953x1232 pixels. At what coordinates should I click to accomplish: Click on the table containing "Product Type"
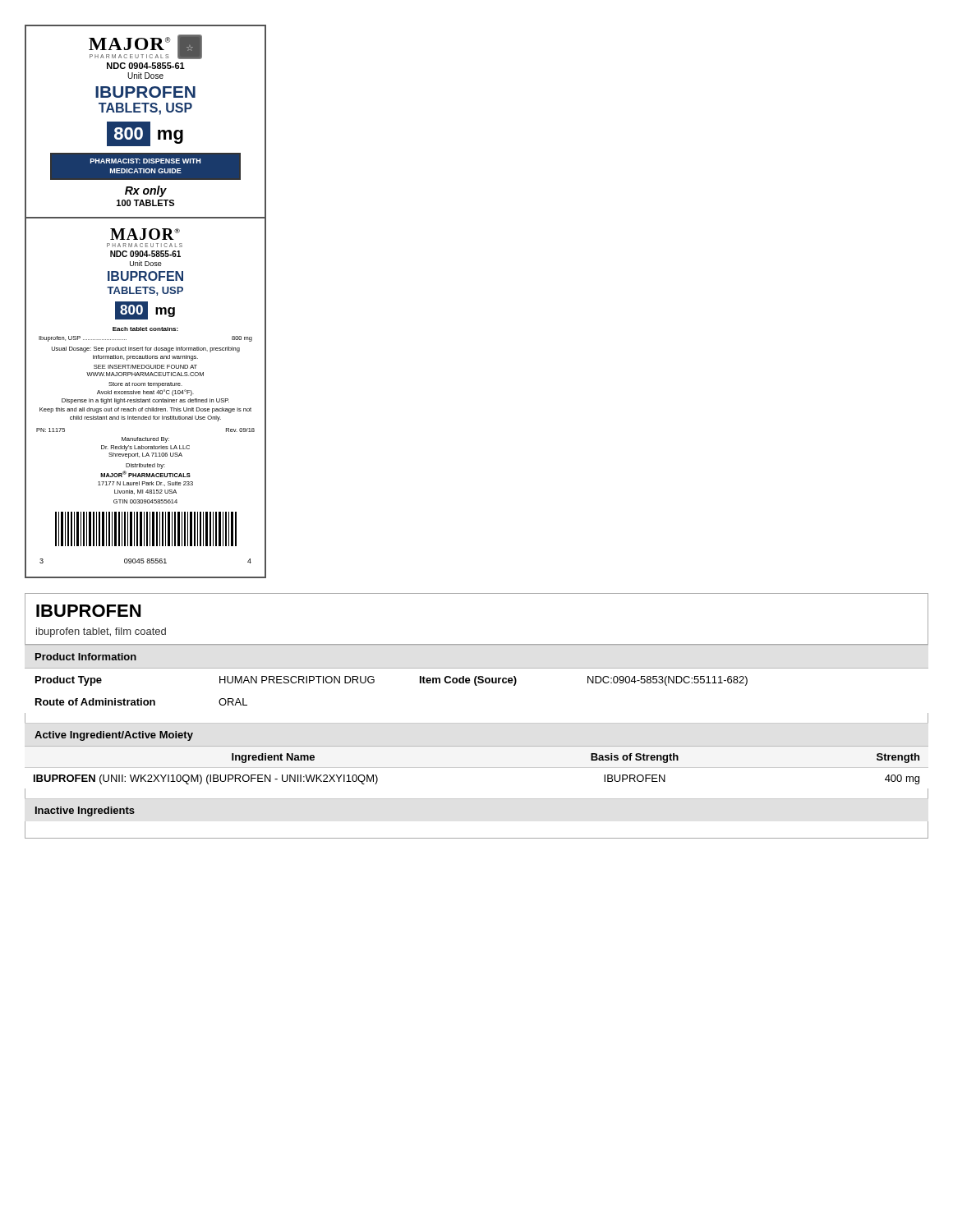[x=476, y=691]
